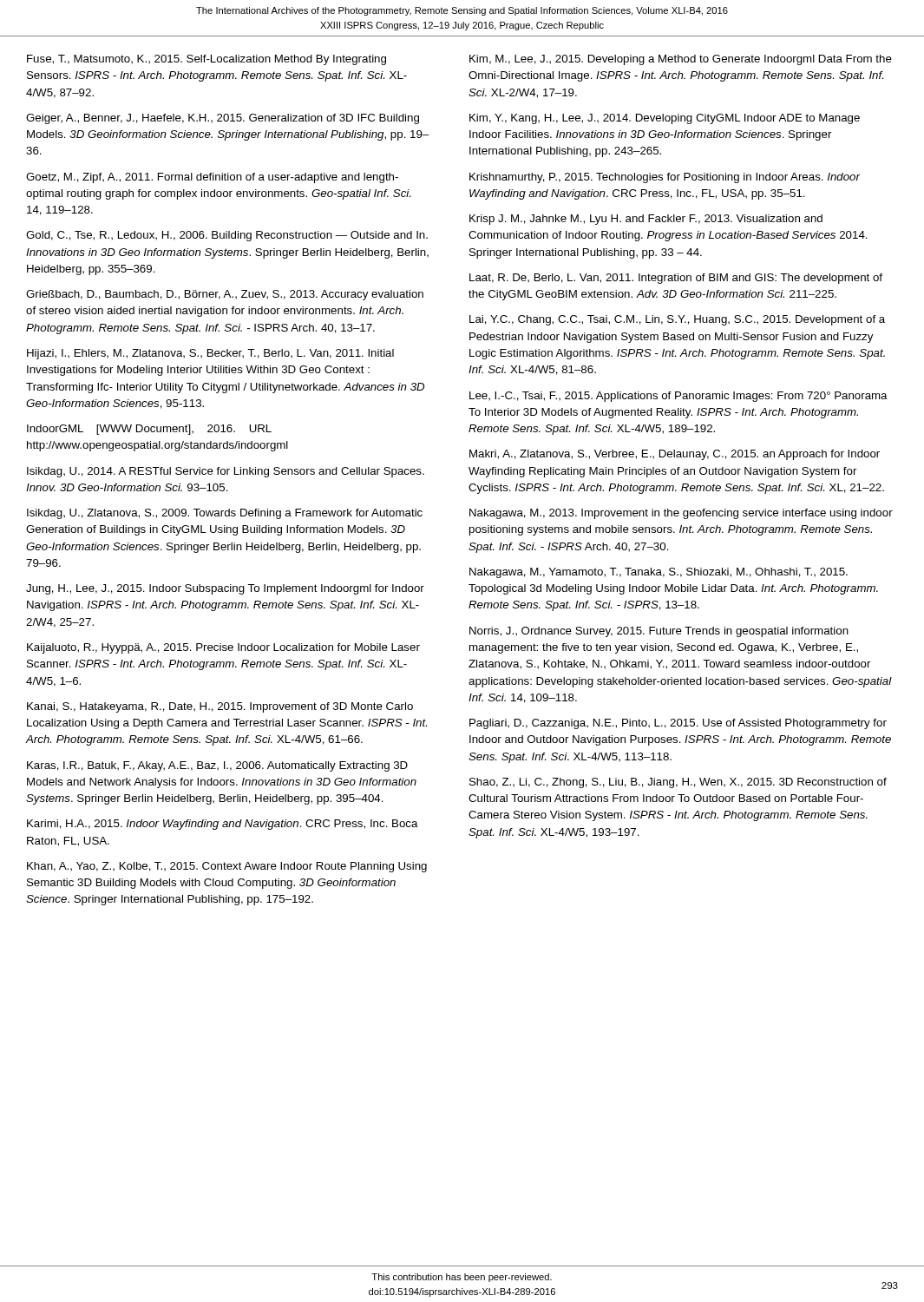Point to the passage starting "Hijazi, I., Ehlers, M., Zlatanova, S., Becker, T.,"
This screenshot has height=1302, width=924.
point(225,378)
